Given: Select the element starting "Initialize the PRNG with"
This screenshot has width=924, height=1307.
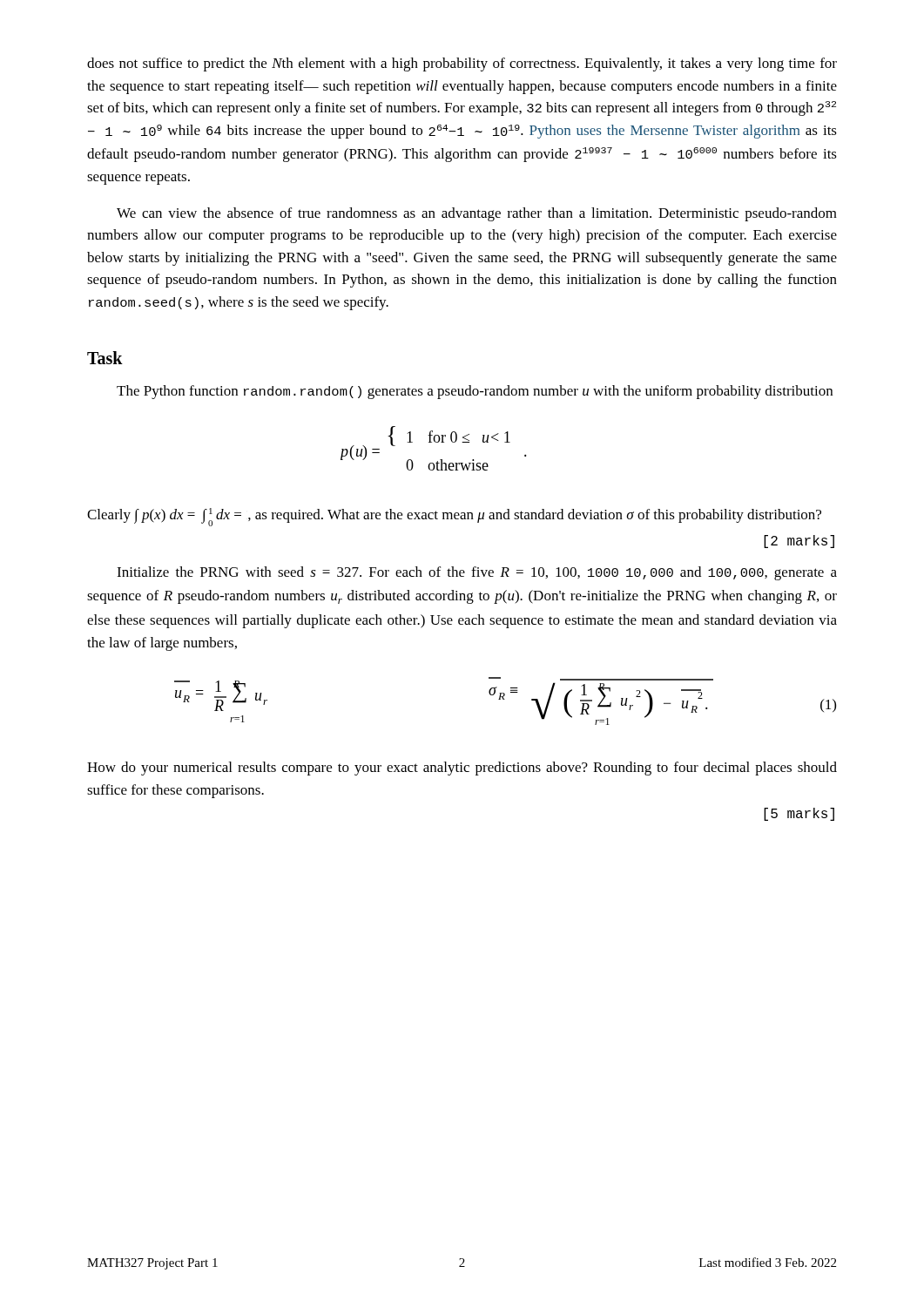Looking at the screenshot, I should point(462,607).
